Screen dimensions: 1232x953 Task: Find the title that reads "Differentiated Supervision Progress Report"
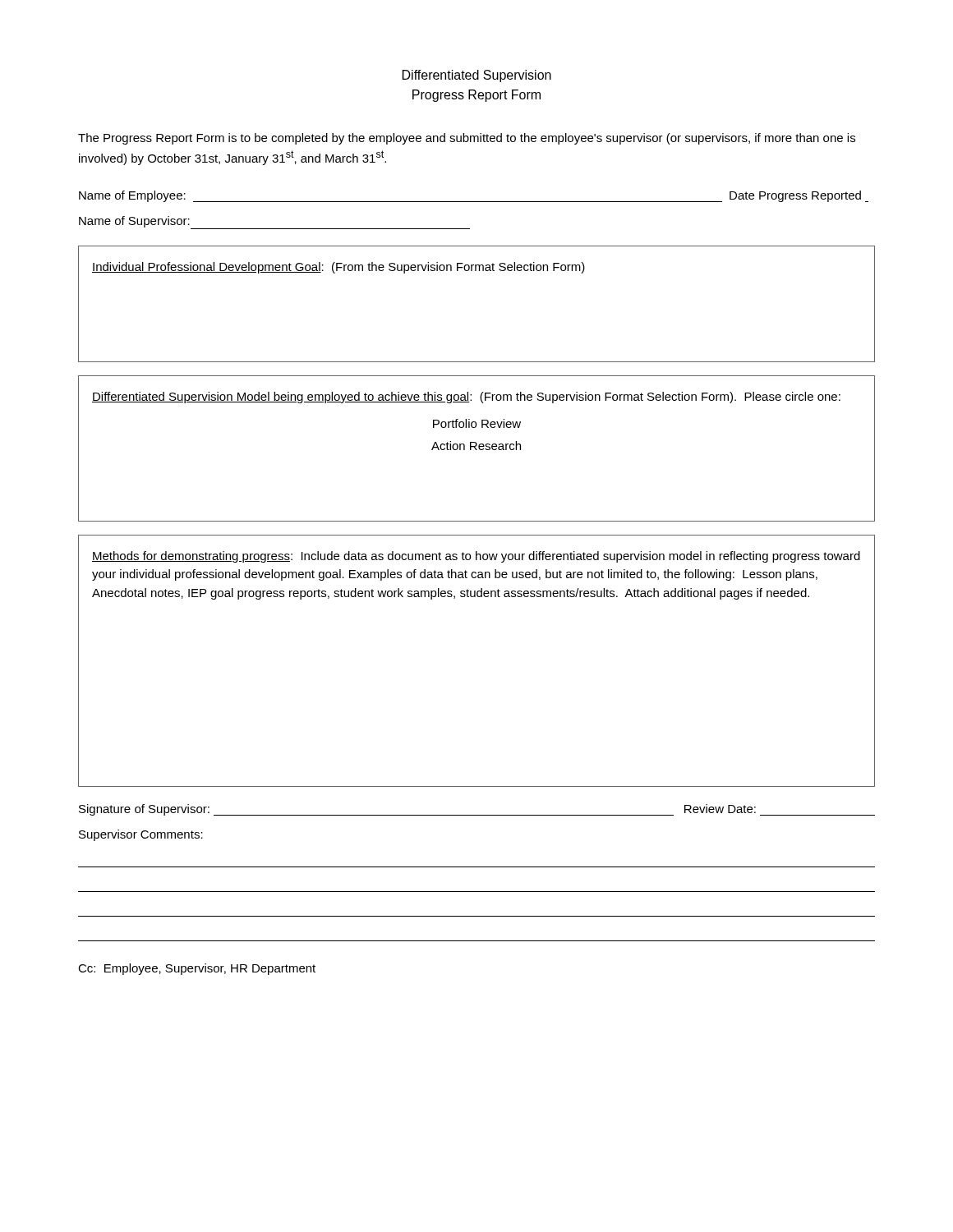[476, 85]
